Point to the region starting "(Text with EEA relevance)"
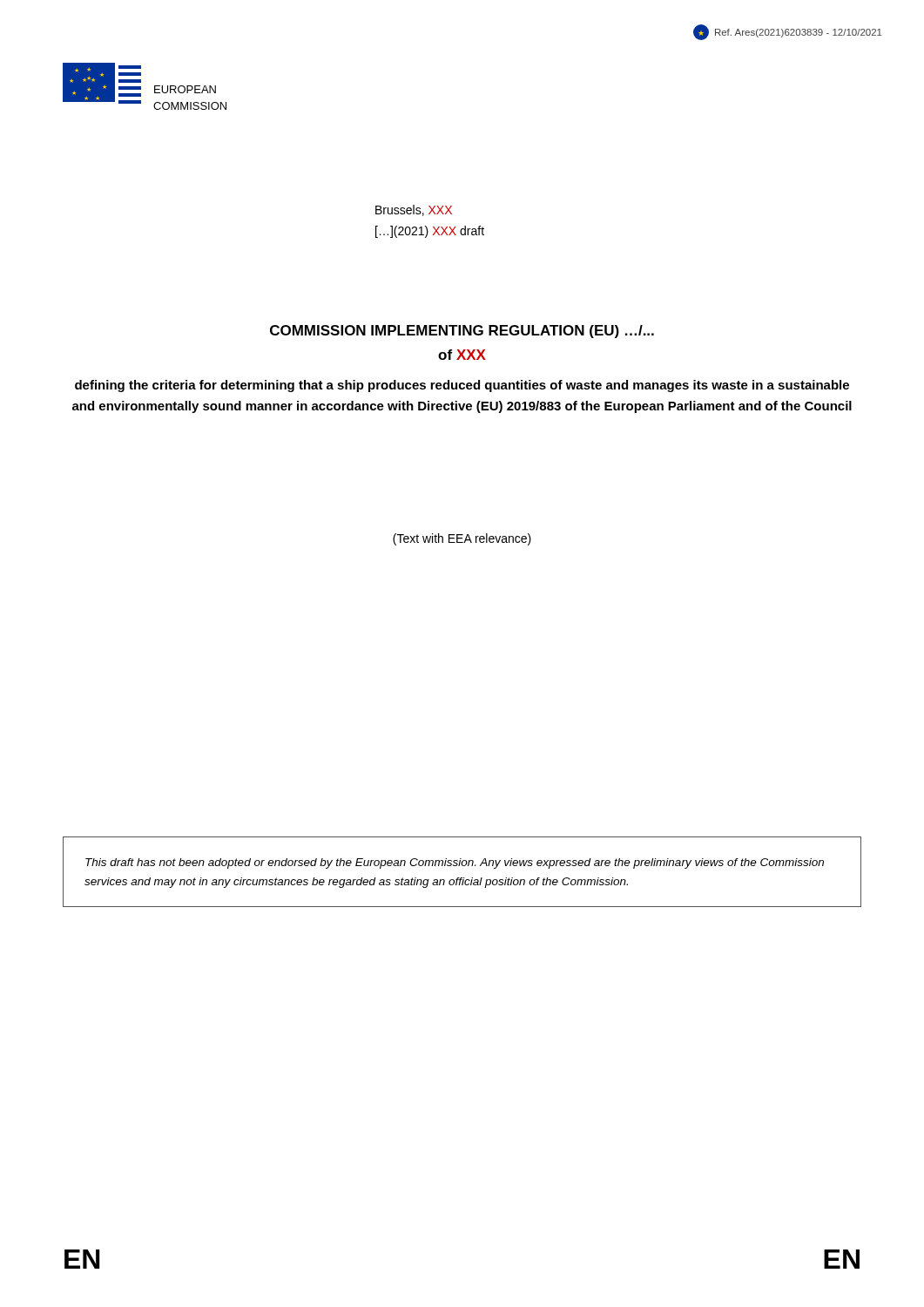924x1307 pixels. click(x=462, y=538)
